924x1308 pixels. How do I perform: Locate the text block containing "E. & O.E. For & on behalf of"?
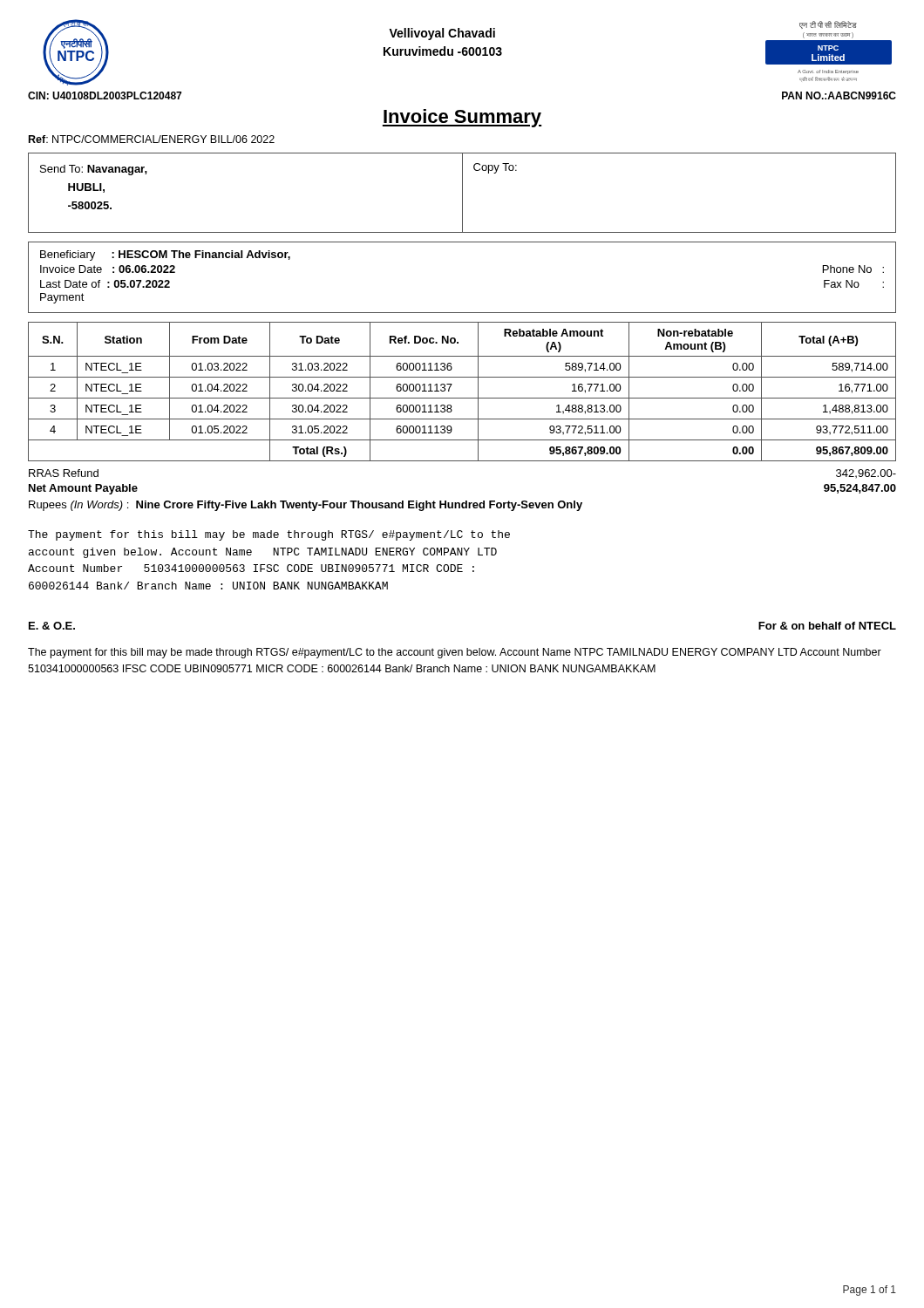(x=55, y=626)
